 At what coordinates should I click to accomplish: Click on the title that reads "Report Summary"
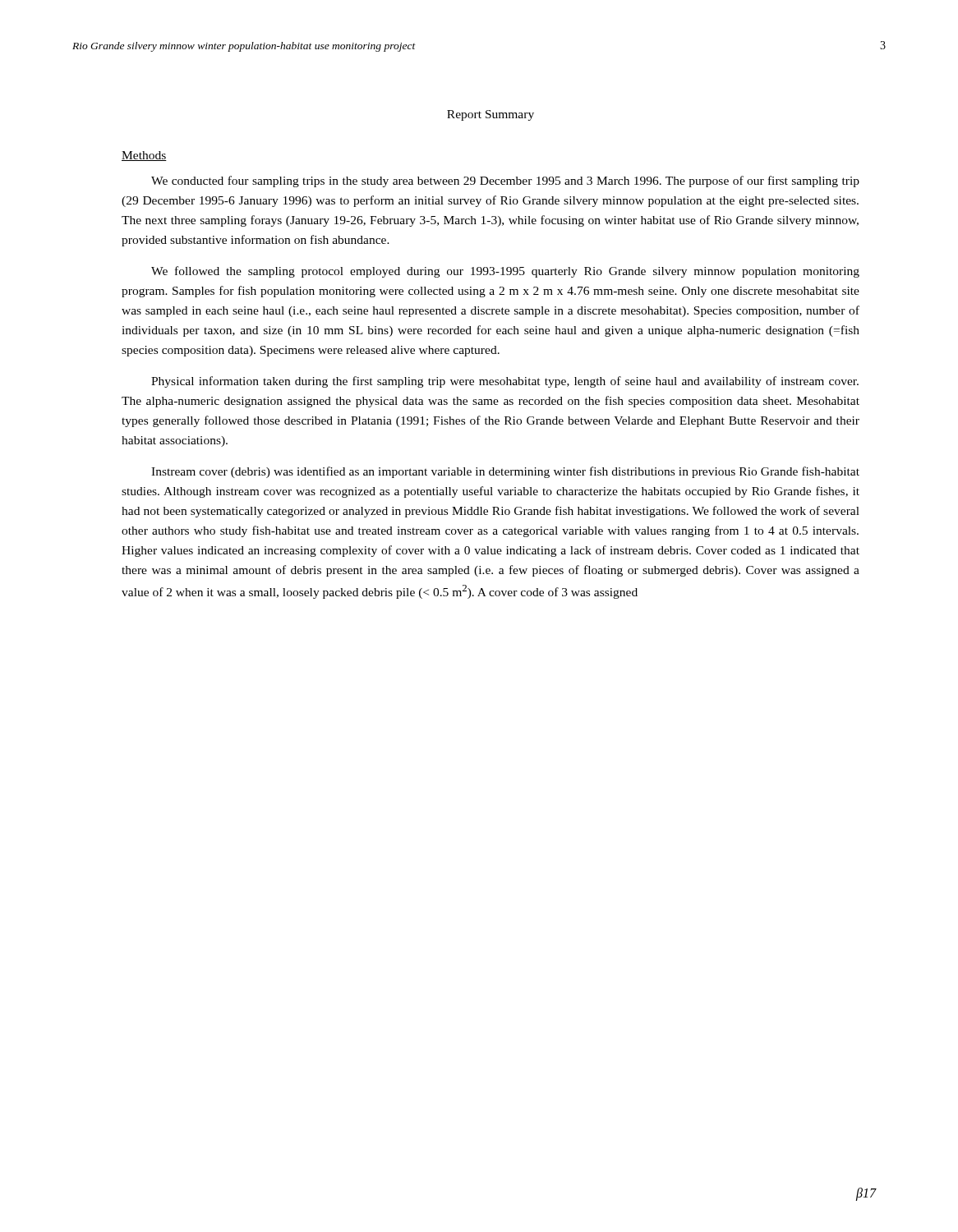[490, 114]
